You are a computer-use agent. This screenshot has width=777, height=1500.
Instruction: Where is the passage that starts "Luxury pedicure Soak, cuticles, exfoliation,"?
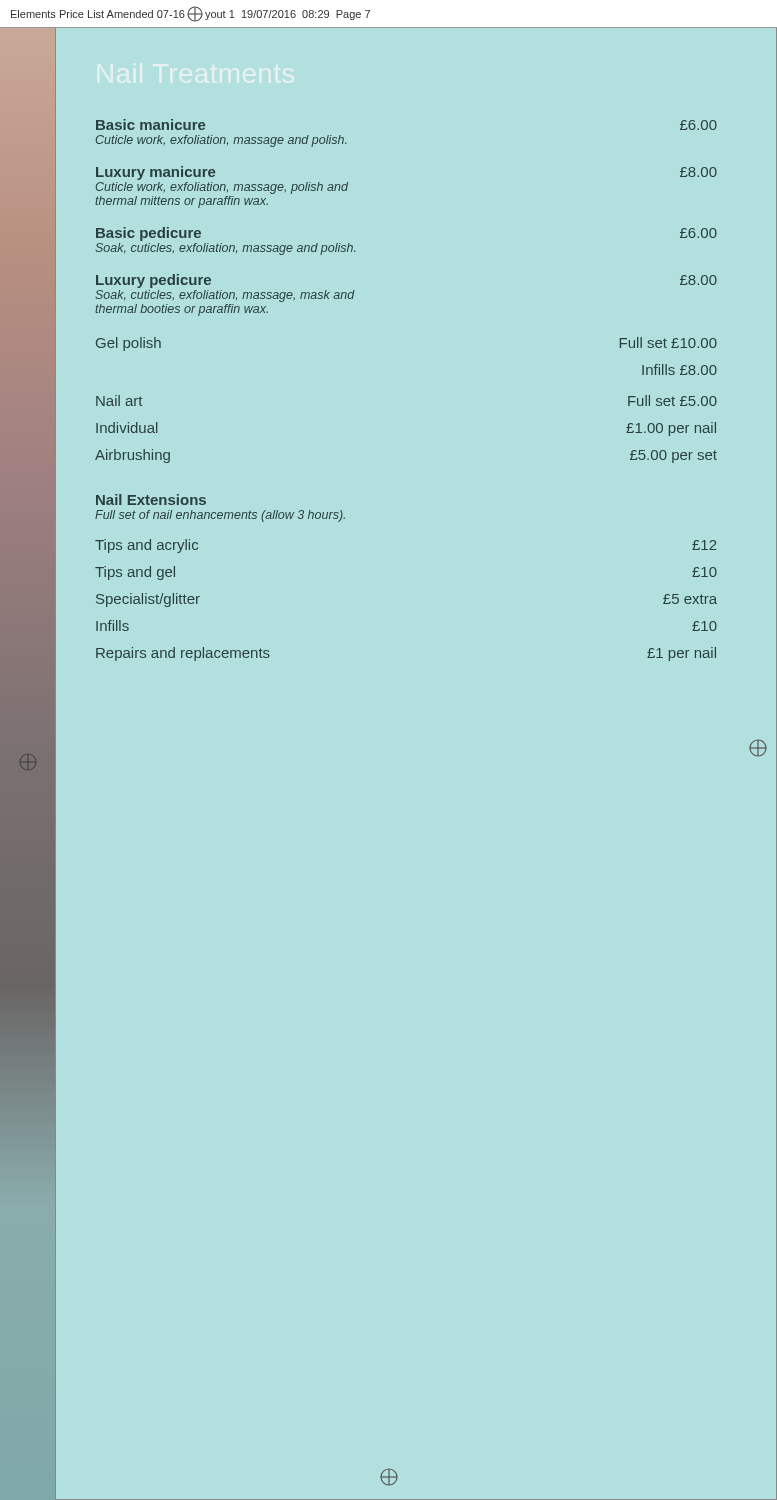tap(152, 280)
